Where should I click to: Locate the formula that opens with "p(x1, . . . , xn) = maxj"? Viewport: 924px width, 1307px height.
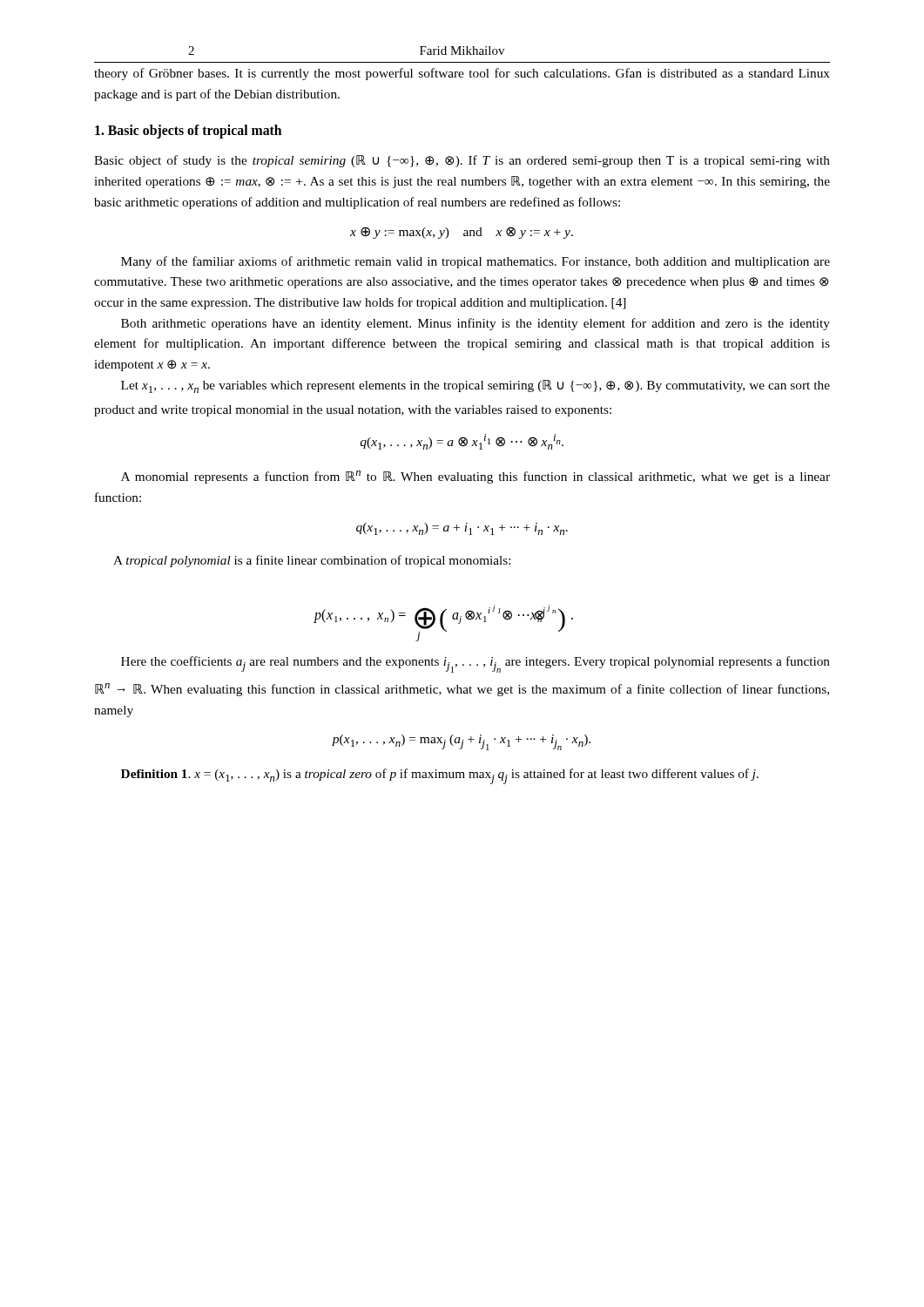click(x=462, y=742)
